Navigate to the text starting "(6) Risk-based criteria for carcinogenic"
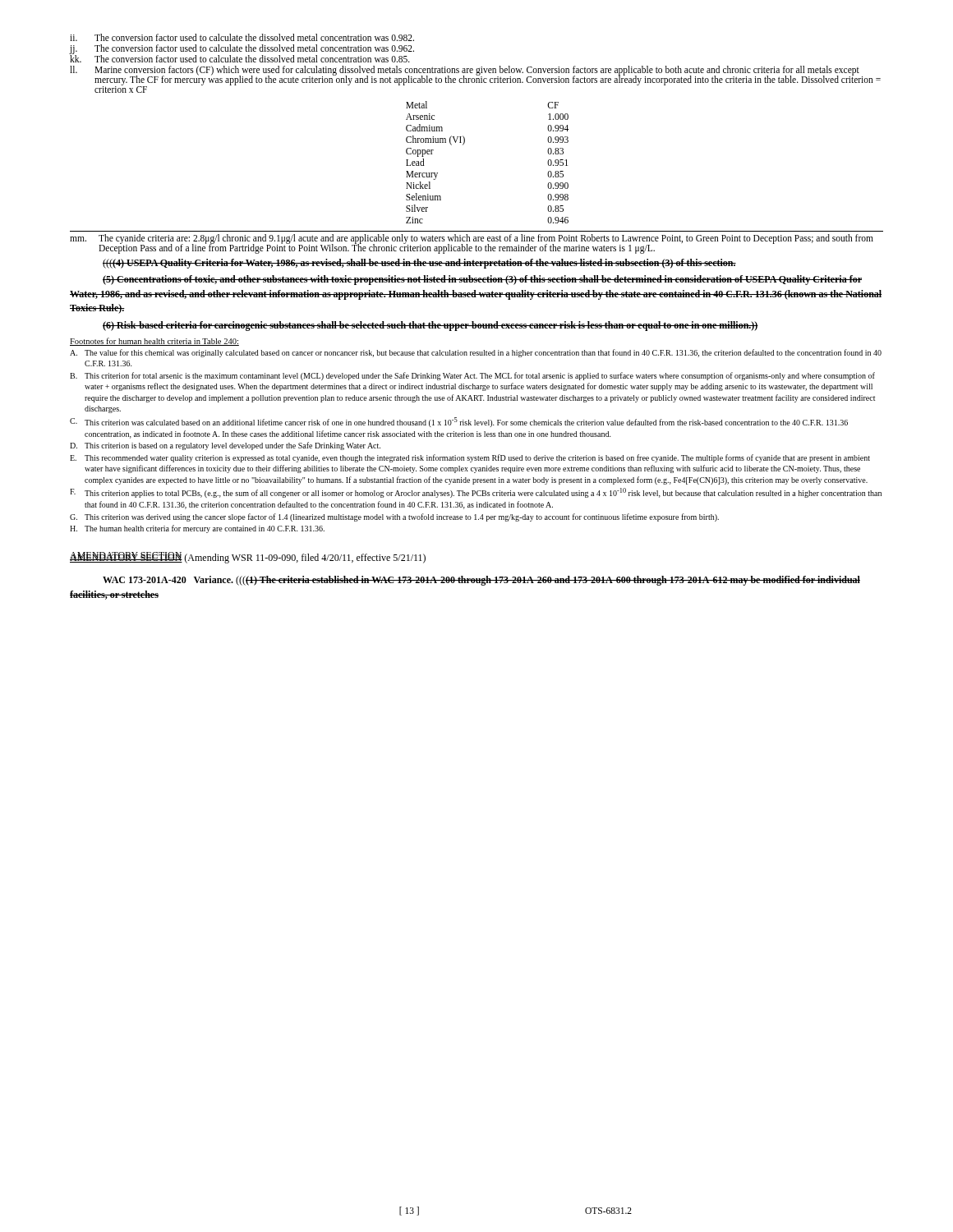This screenshot has width=953, height=1232. (430, 325)
